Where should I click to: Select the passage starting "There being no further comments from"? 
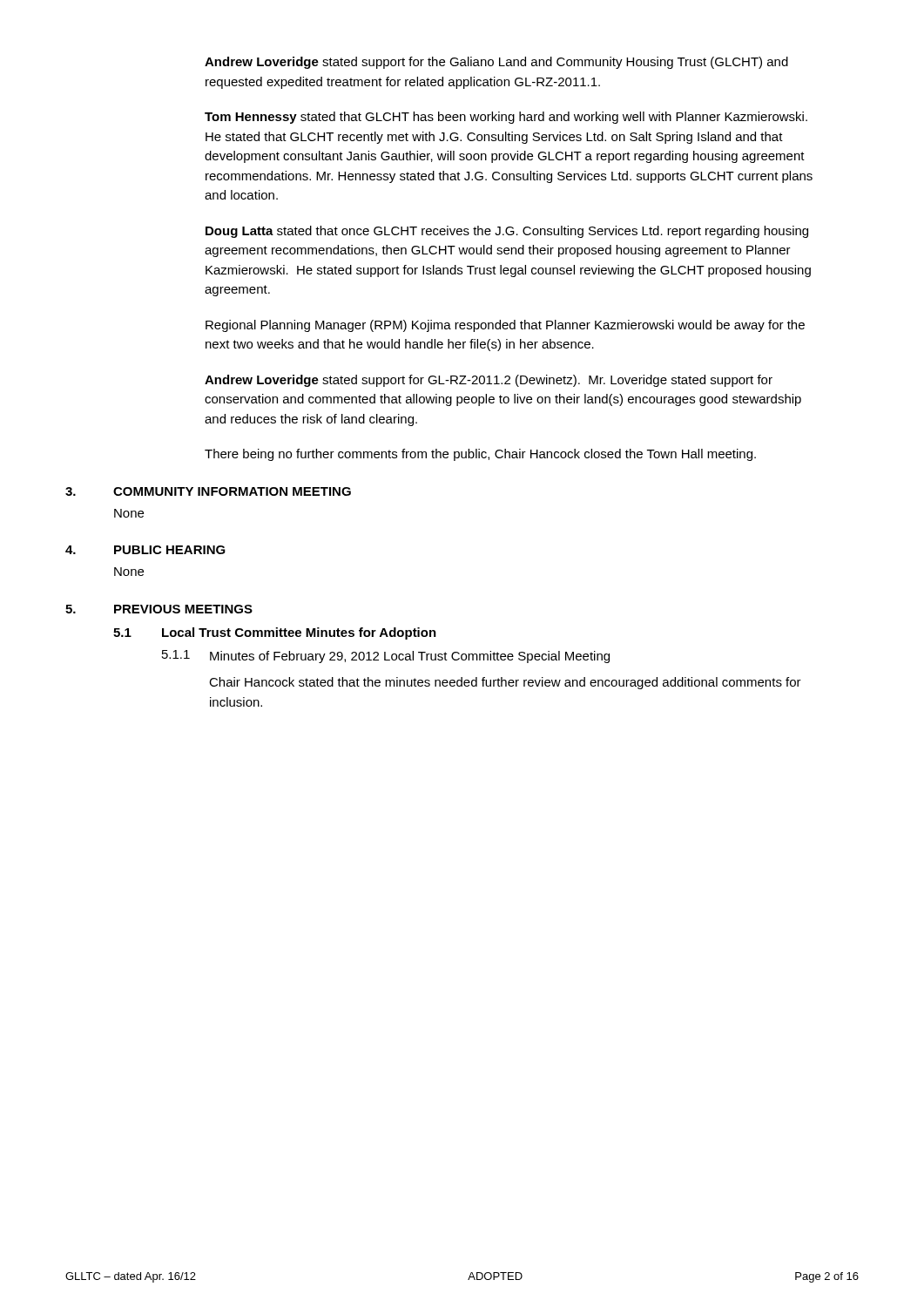pyautogui.click(x=481, y=454)
